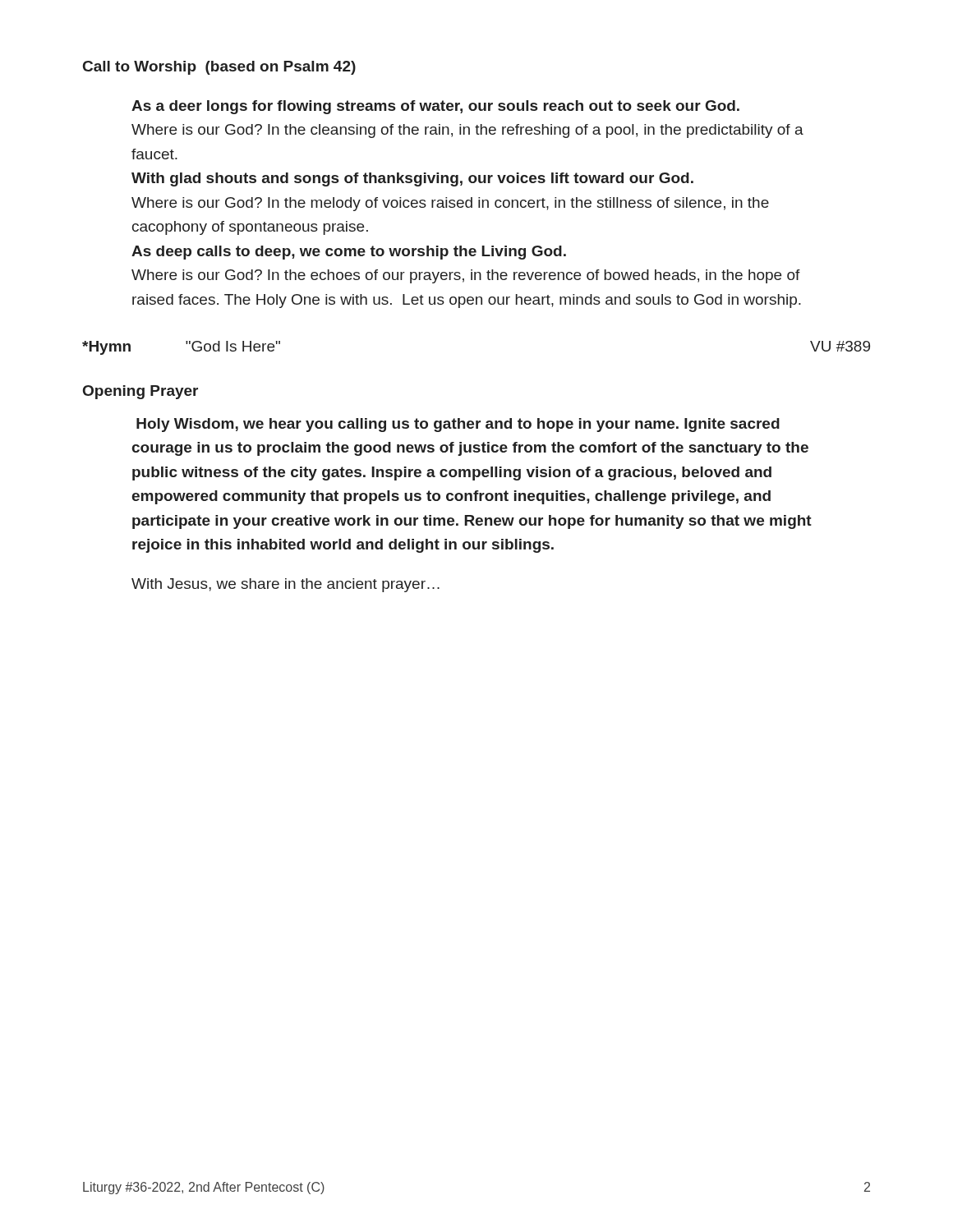Locate the section header that reads "Opening Prayer"
This screenshot has height=1232, width=953.
point(140,391)
